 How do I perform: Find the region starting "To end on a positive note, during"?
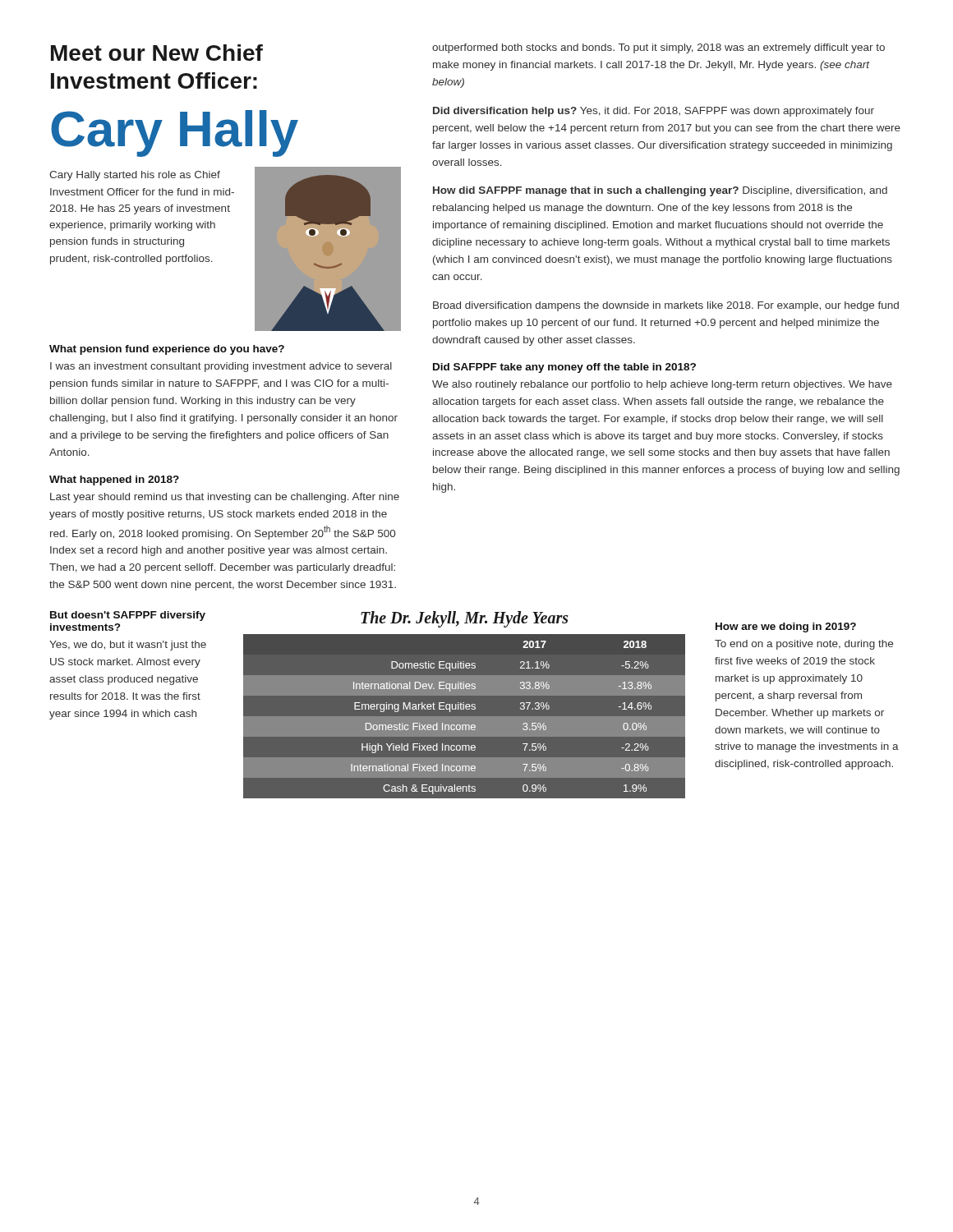(807, 704)
